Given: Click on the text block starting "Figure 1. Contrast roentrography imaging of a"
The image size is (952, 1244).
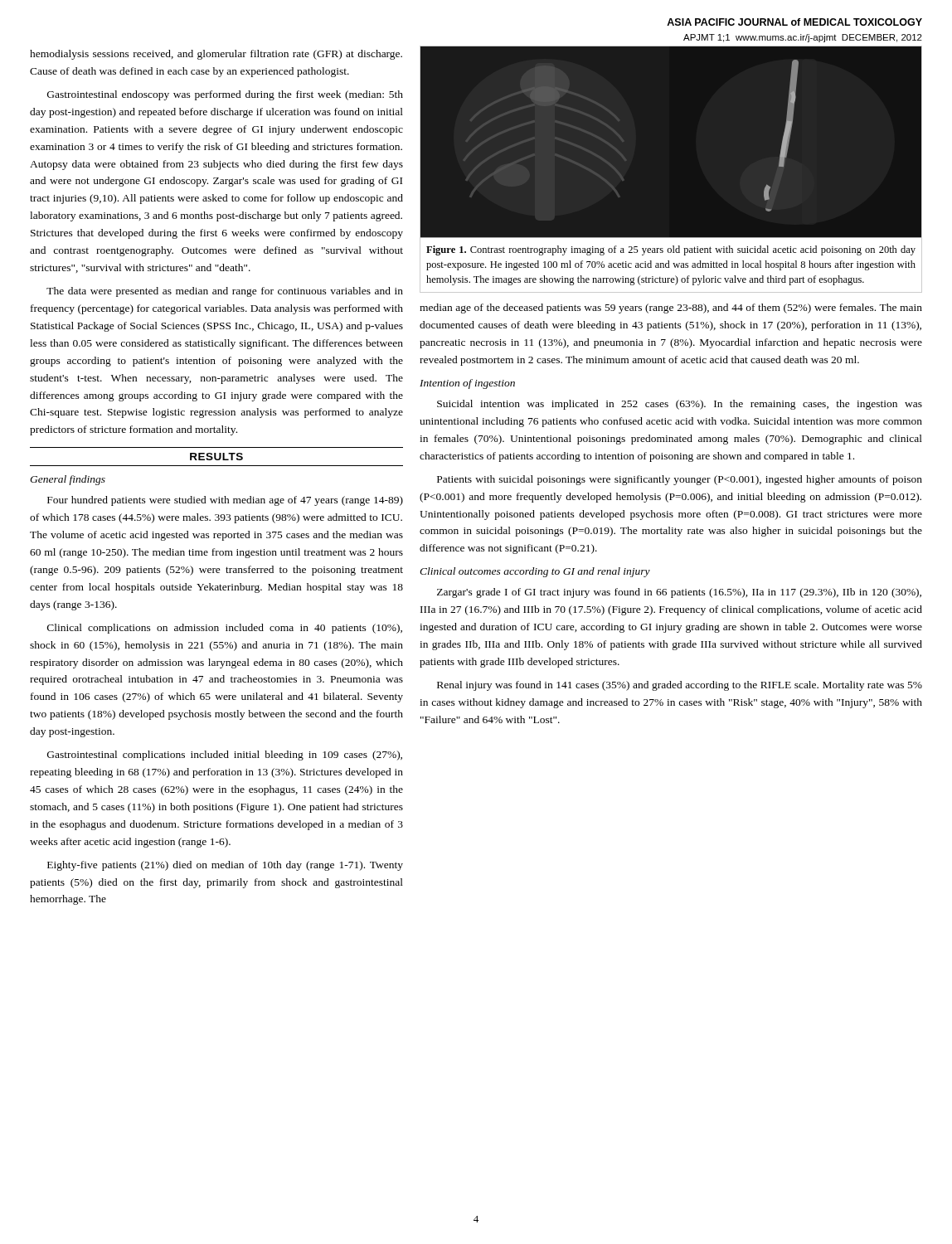Looking at the screenshot, I should [671, 265].
